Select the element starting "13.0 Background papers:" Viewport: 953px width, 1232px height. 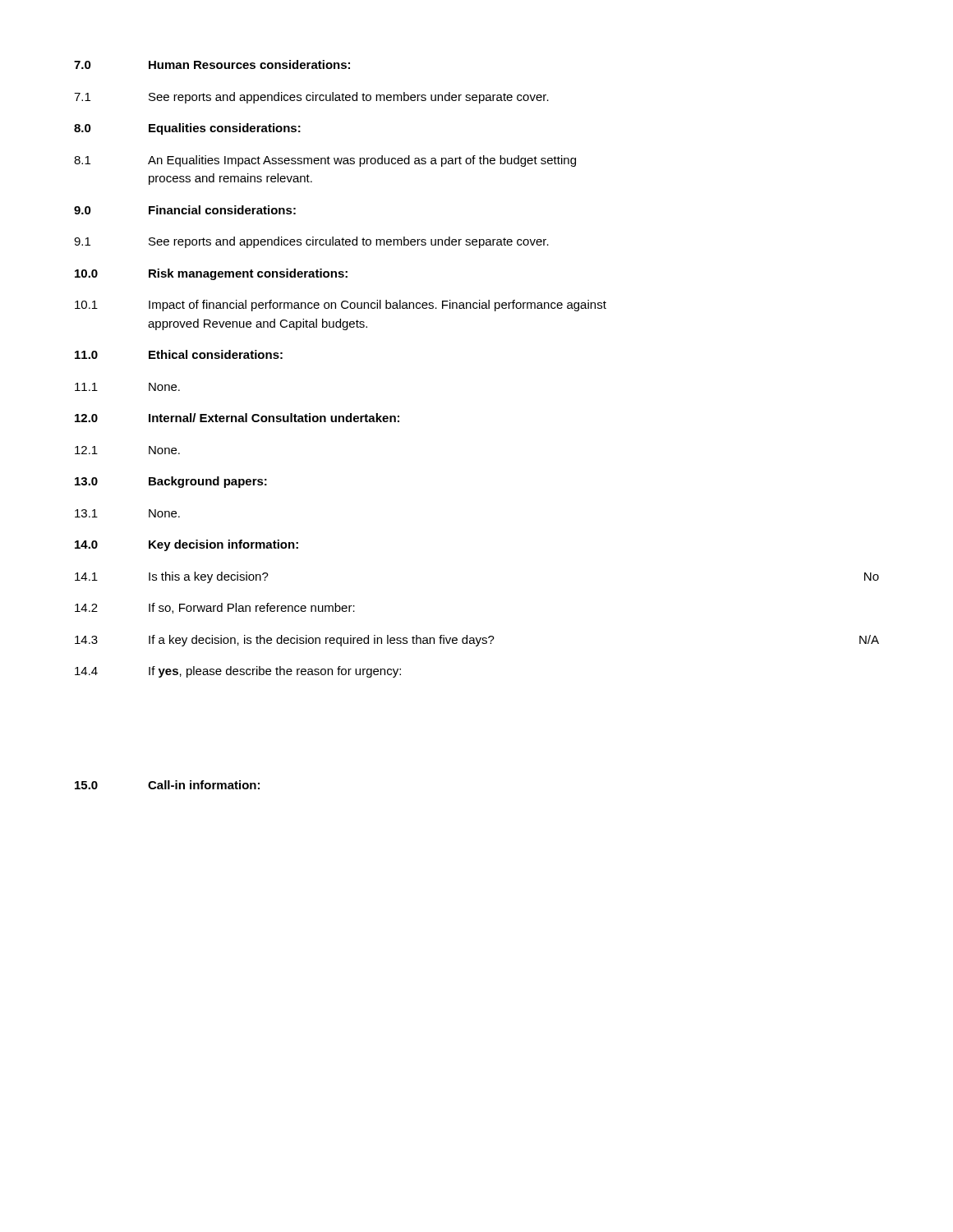(x=171, y=482)
